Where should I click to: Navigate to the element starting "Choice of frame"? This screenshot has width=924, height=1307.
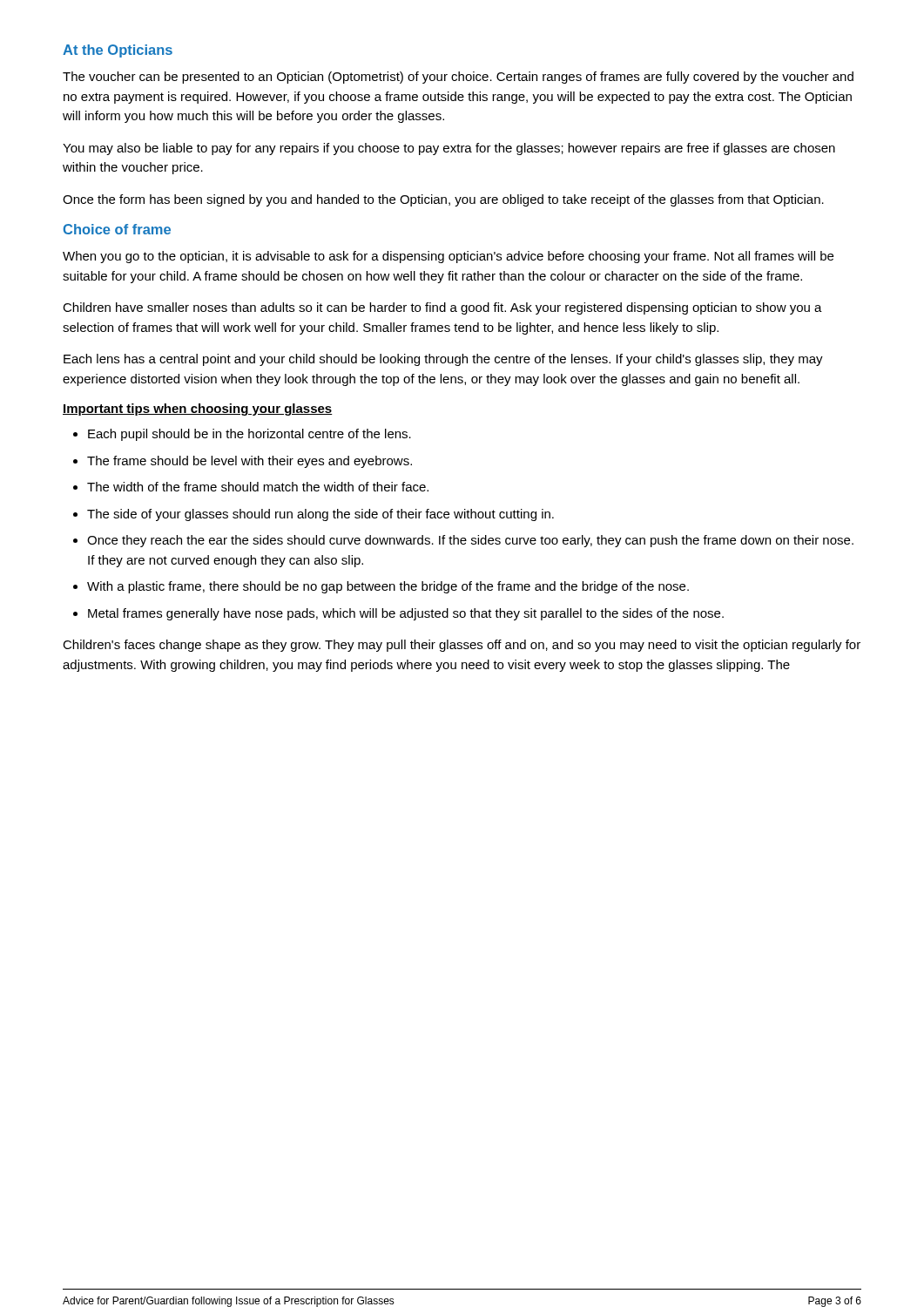(117, 229)
